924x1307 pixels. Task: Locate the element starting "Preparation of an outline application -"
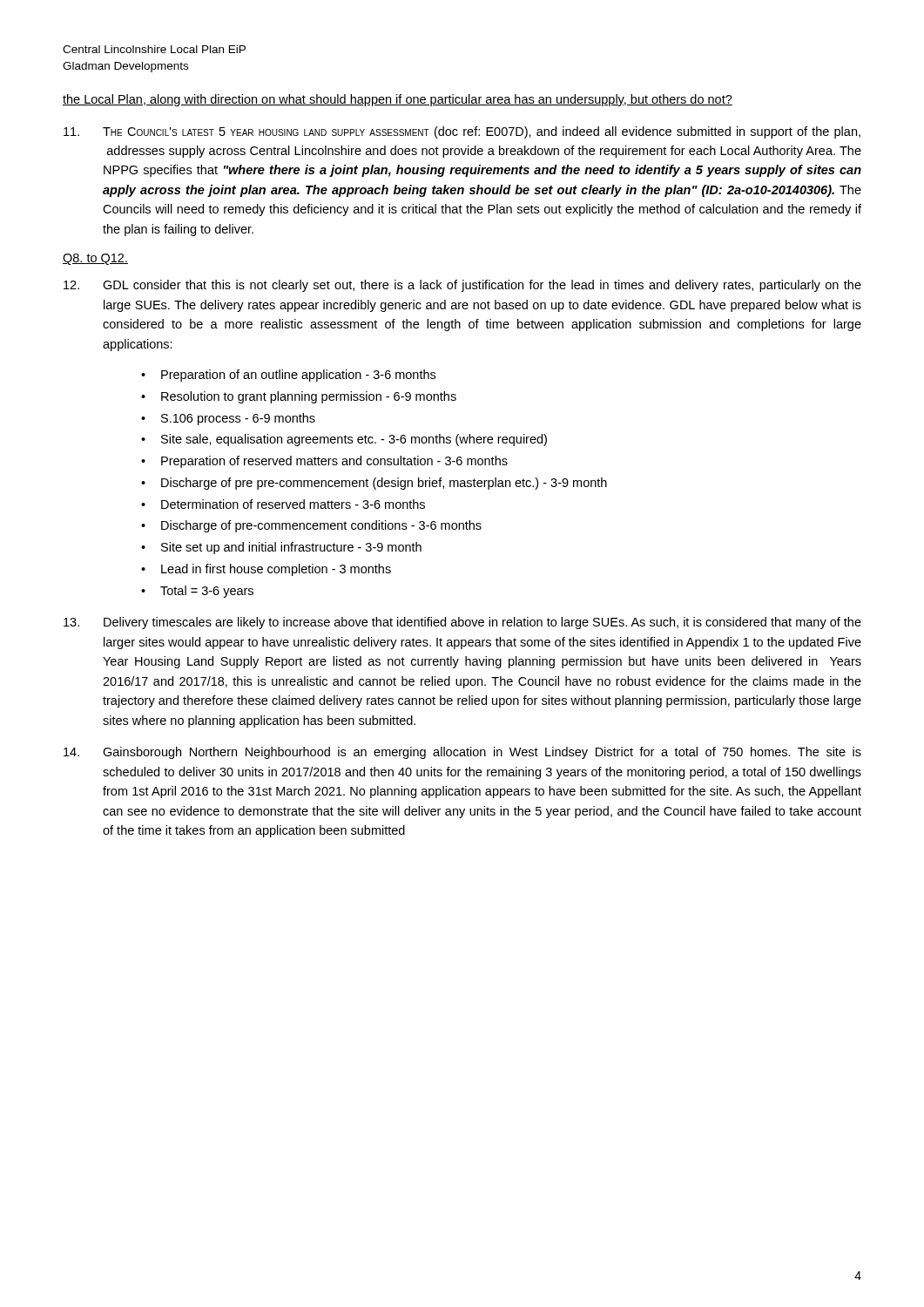point(298,375)
